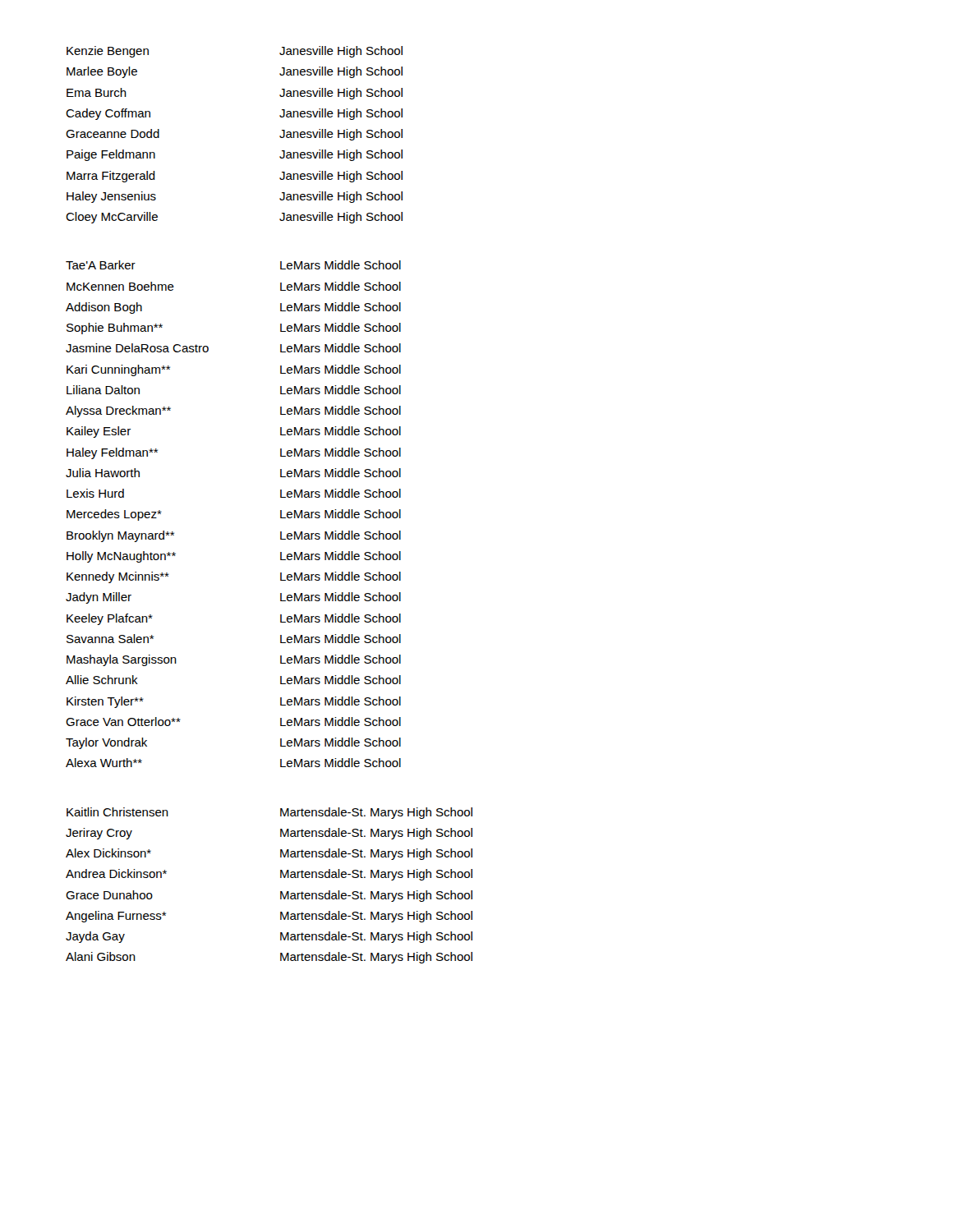Locate the region starting "Holly McNaughton** LeMars Middle School"
Screen dimensions: 1232x953
pyautogui.click(x=117, y=556)
